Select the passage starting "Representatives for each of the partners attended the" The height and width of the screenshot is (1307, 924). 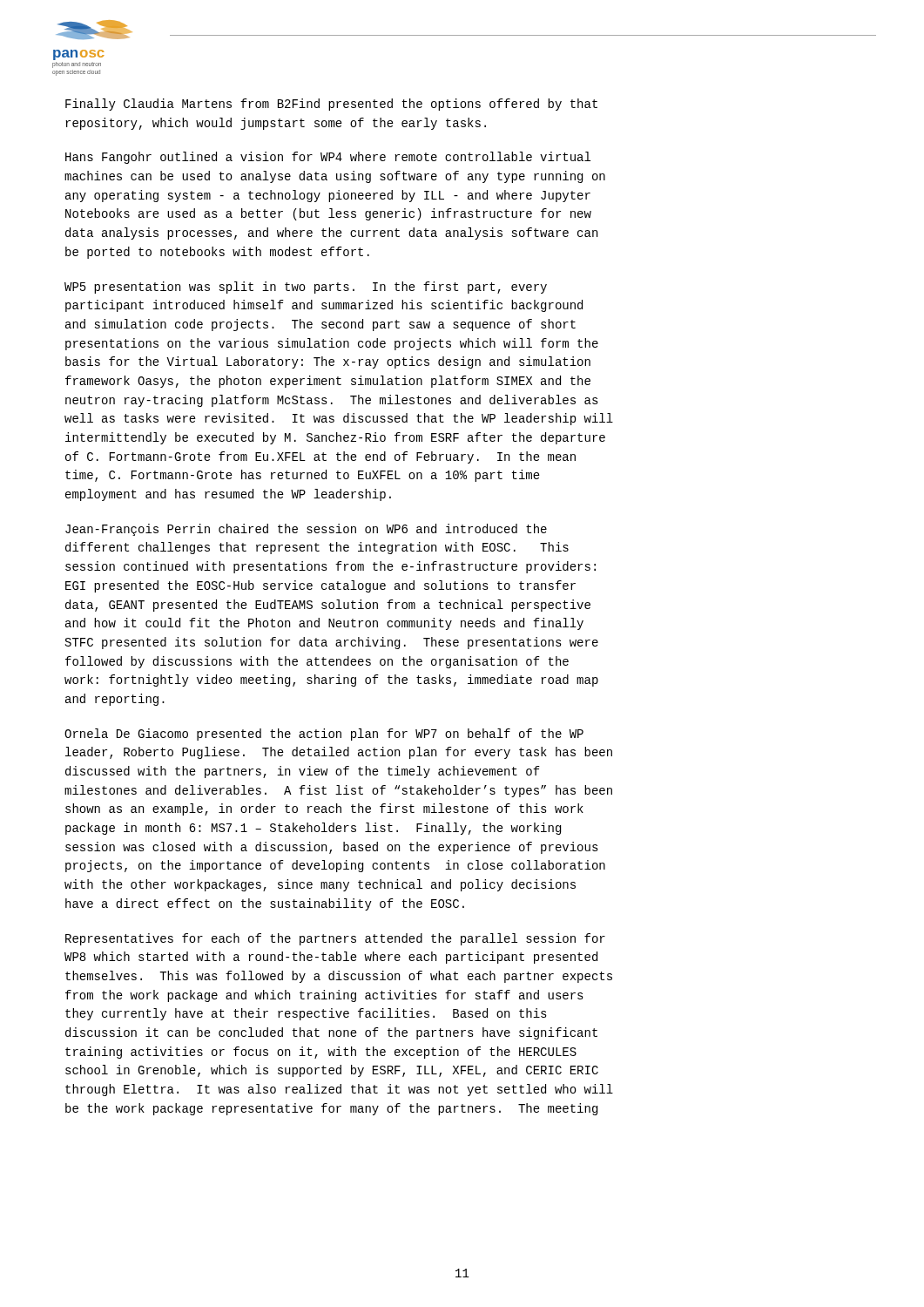pyautogui.click(x=339, y=1024)
